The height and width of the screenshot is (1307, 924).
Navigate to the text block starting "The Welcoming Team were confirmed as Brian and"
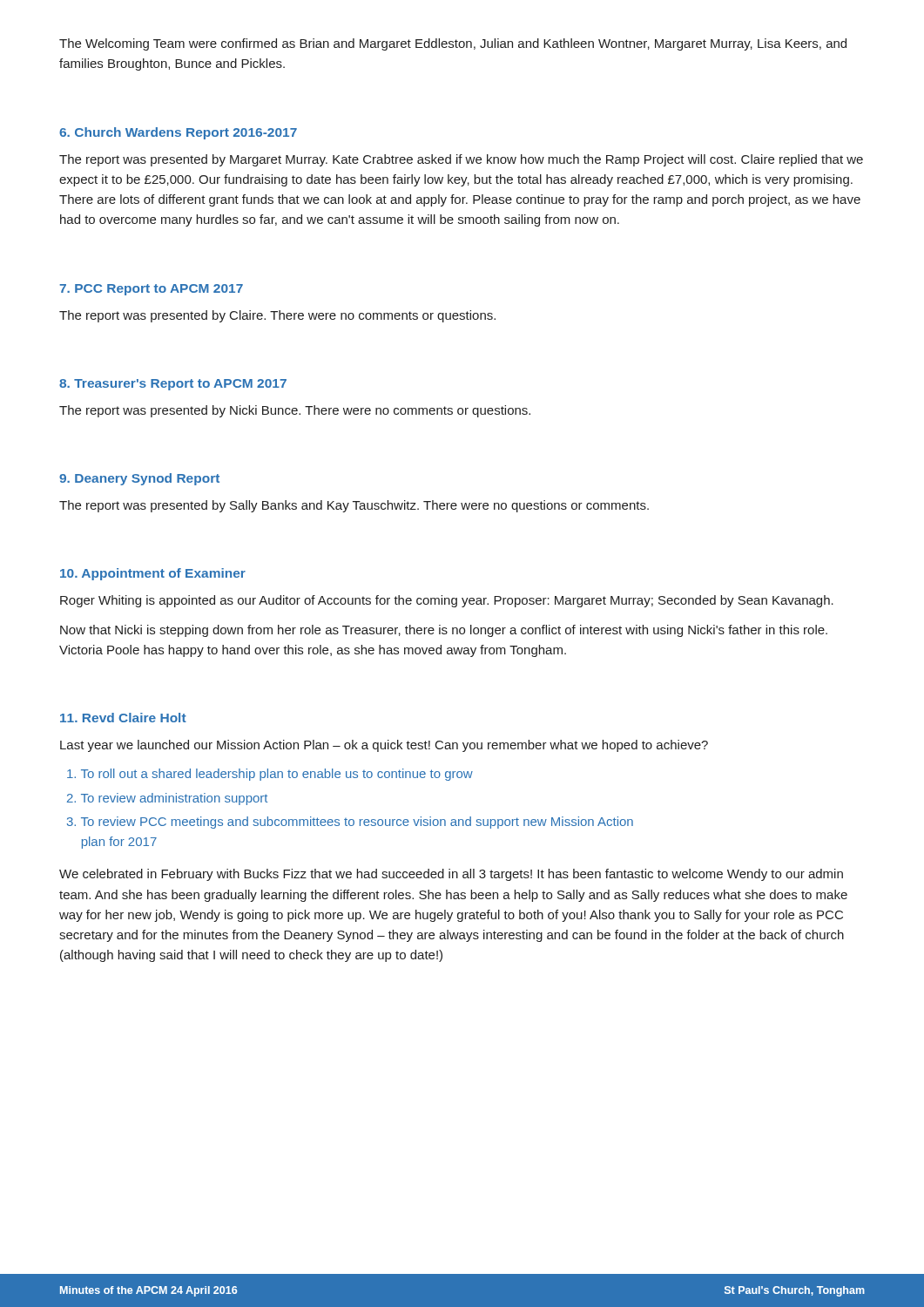453,53
